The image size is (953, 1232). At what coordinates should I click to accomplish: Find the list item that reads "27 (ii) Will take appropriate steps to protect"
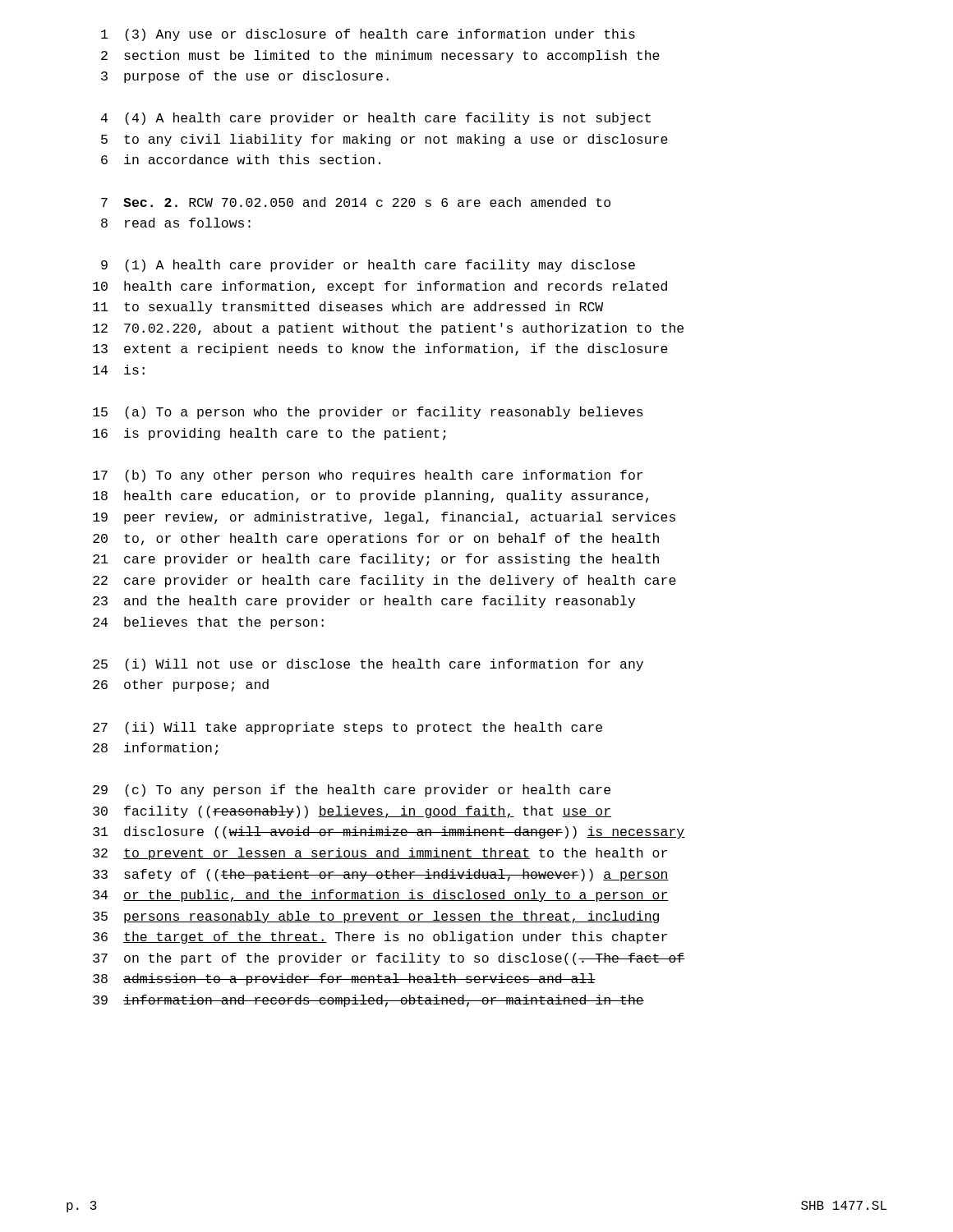476,728
